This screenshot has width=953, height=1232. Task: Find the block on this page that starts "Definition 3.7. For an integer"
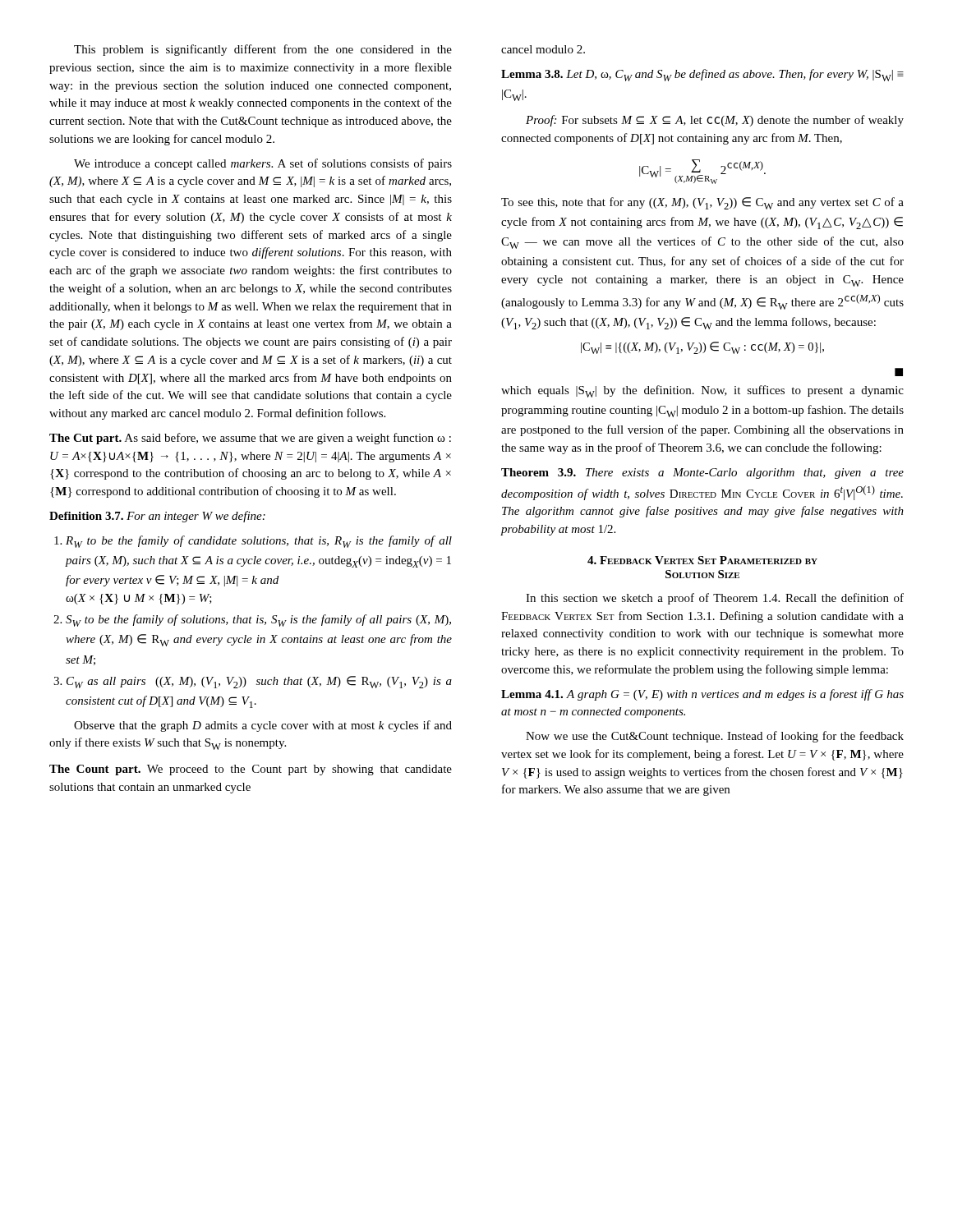coord(251,516)
